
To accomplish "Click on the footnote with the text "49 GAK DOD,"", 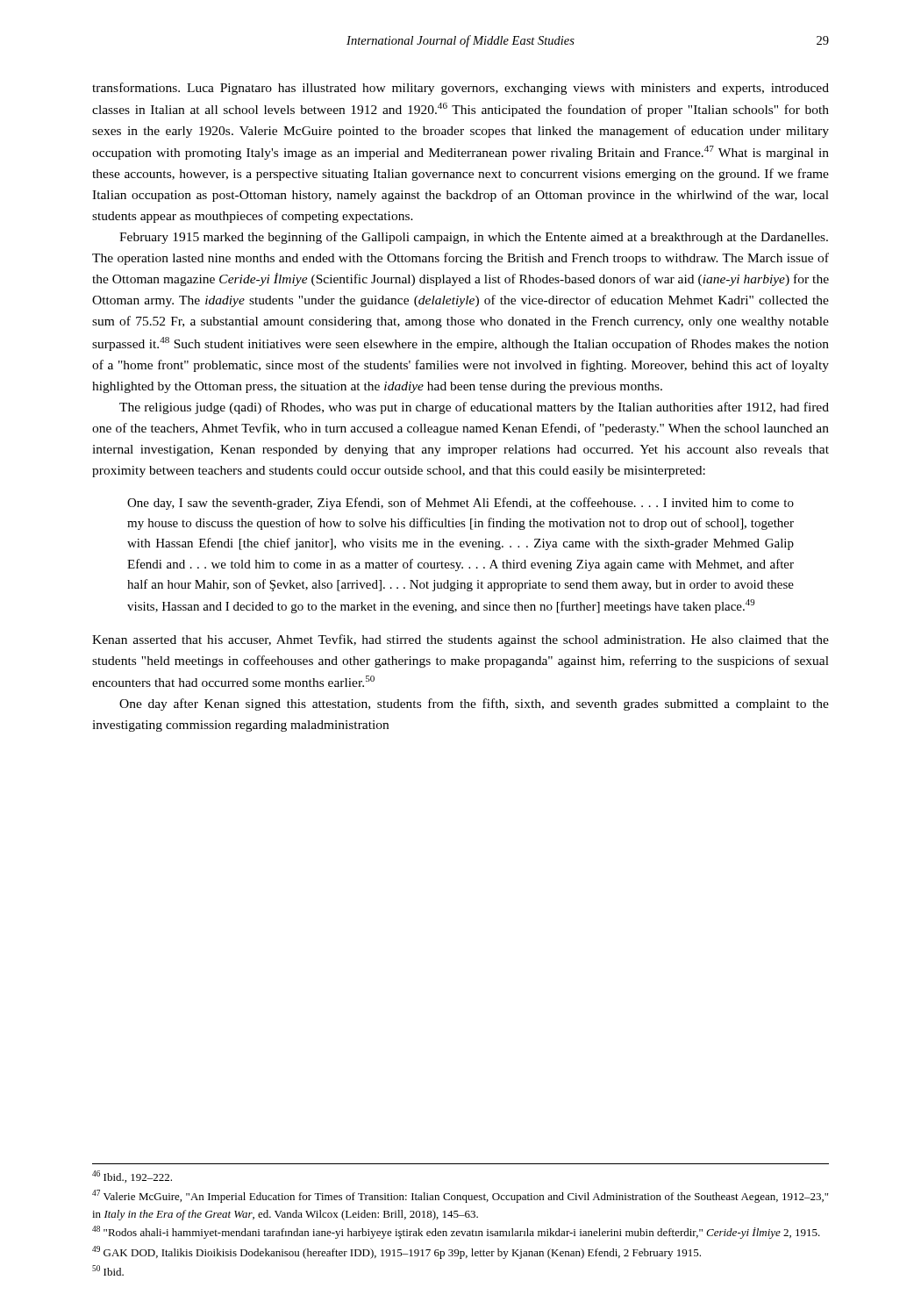I will 397,1252.
